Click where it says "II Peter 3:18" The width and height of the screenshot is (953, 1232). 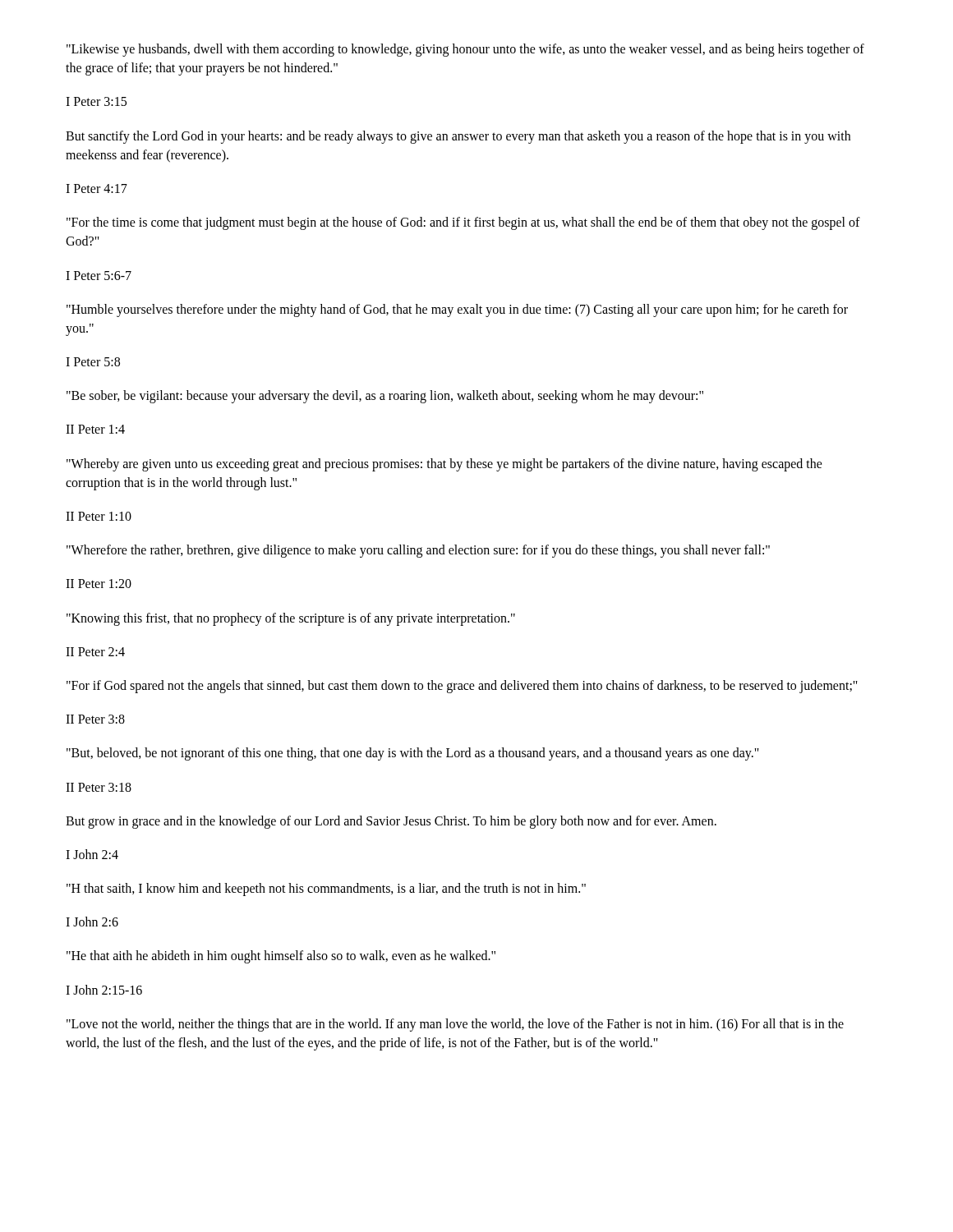pos(99,787)
